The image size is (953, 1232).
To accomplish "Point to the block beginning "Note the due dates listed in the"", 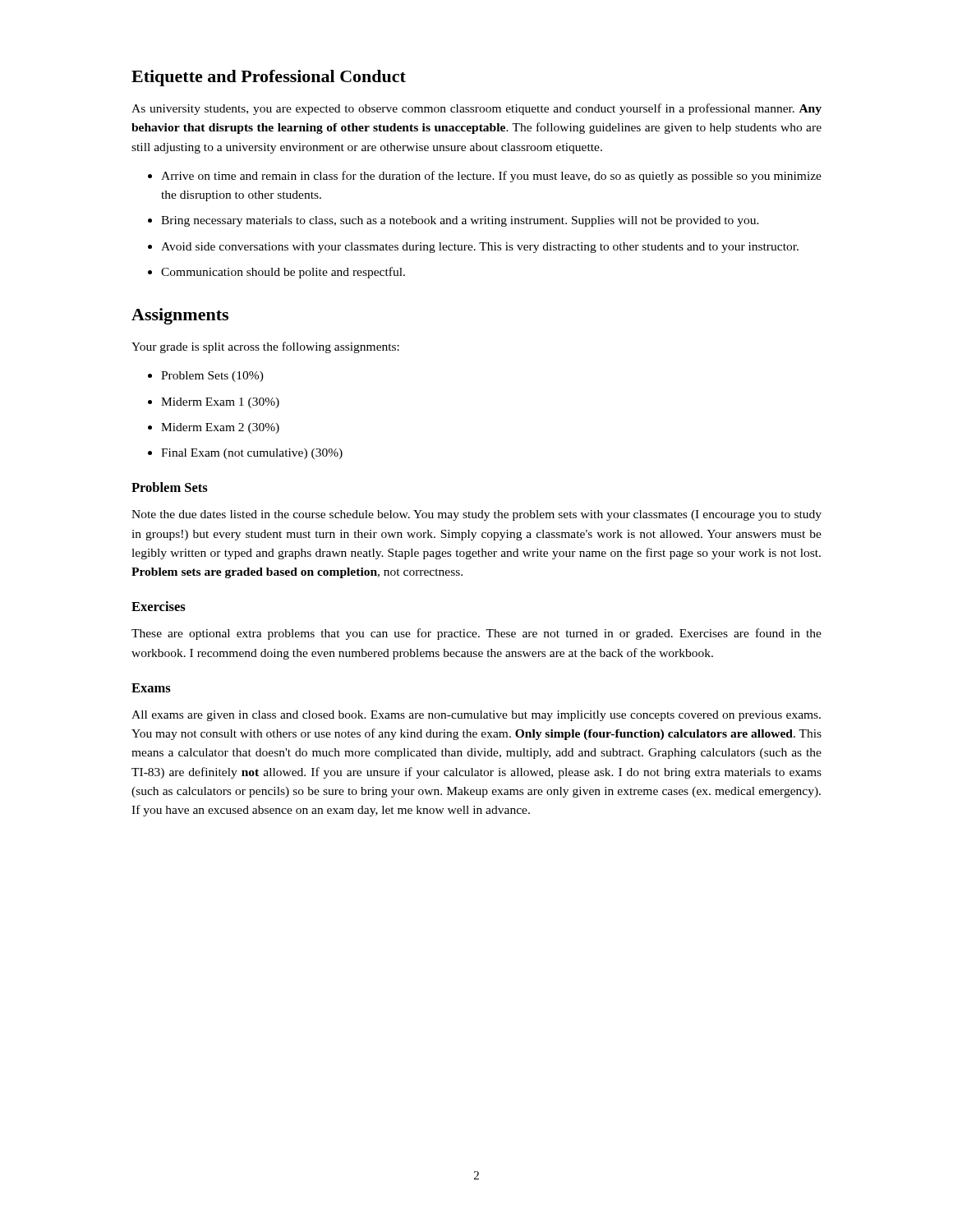I will (476, 543).
